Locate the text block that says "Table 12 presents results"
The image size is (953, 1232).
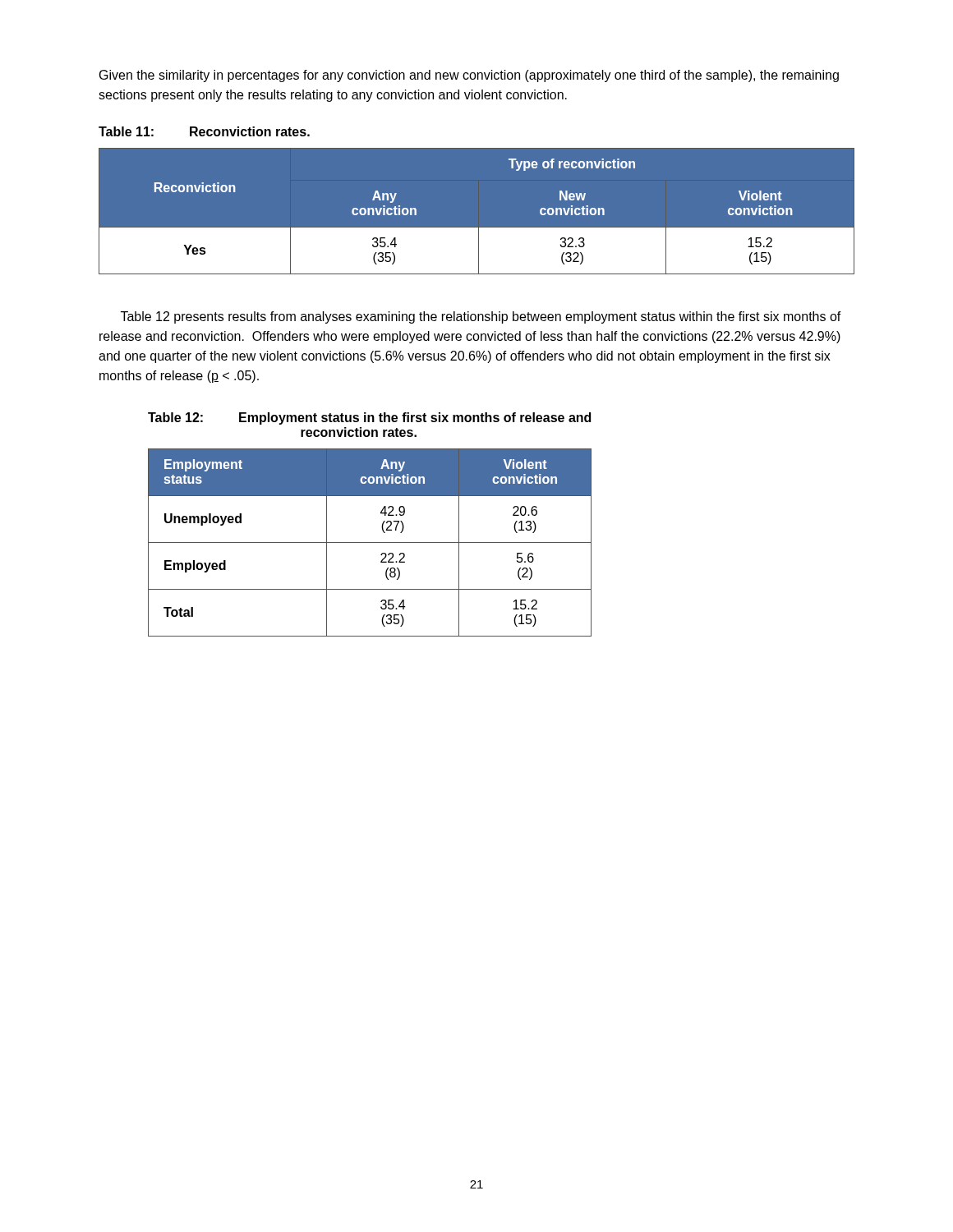pyautogui.click(x=470, y=346)
